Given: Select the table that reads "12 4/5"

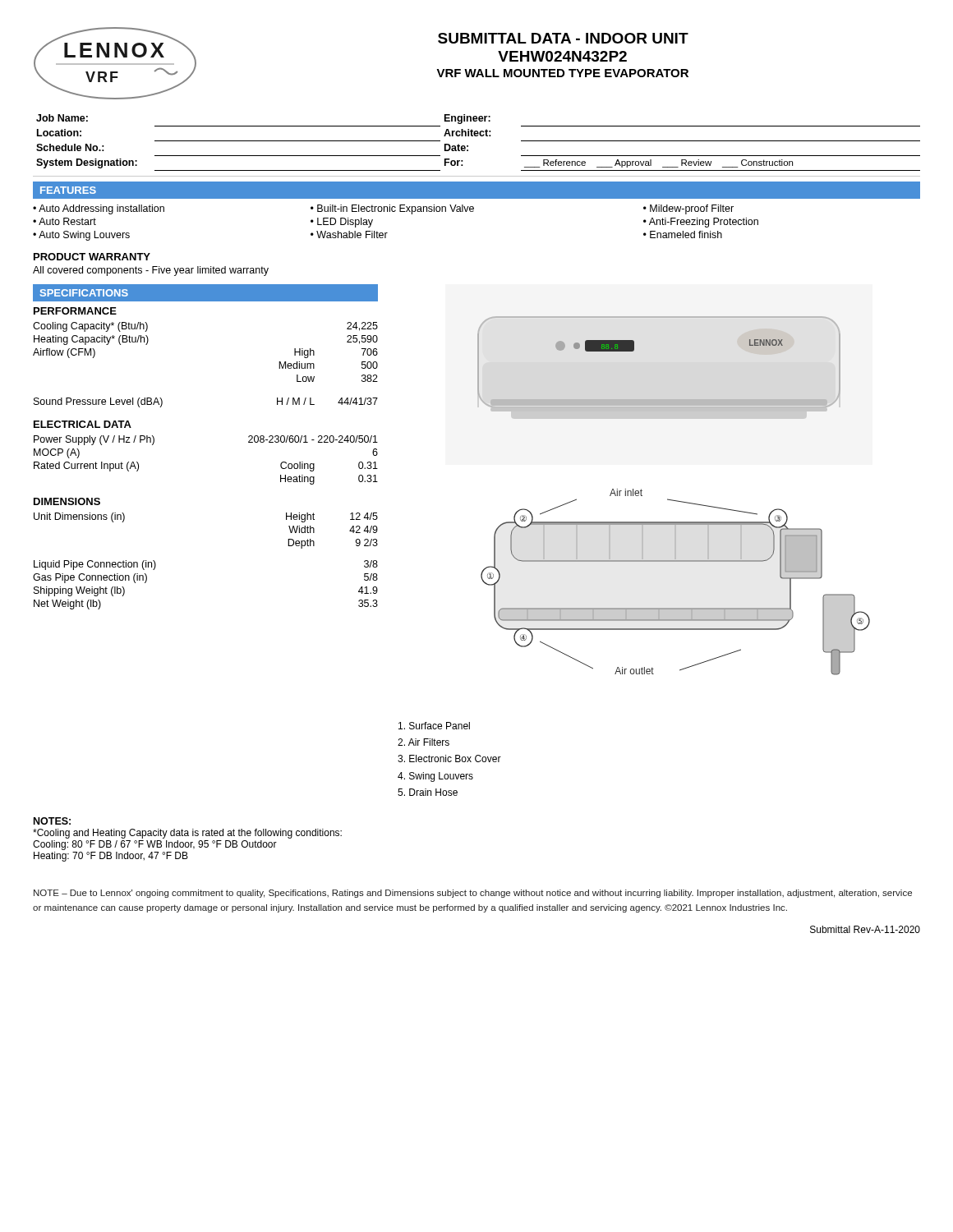Looking at the screenshot, I should (205, 560).
